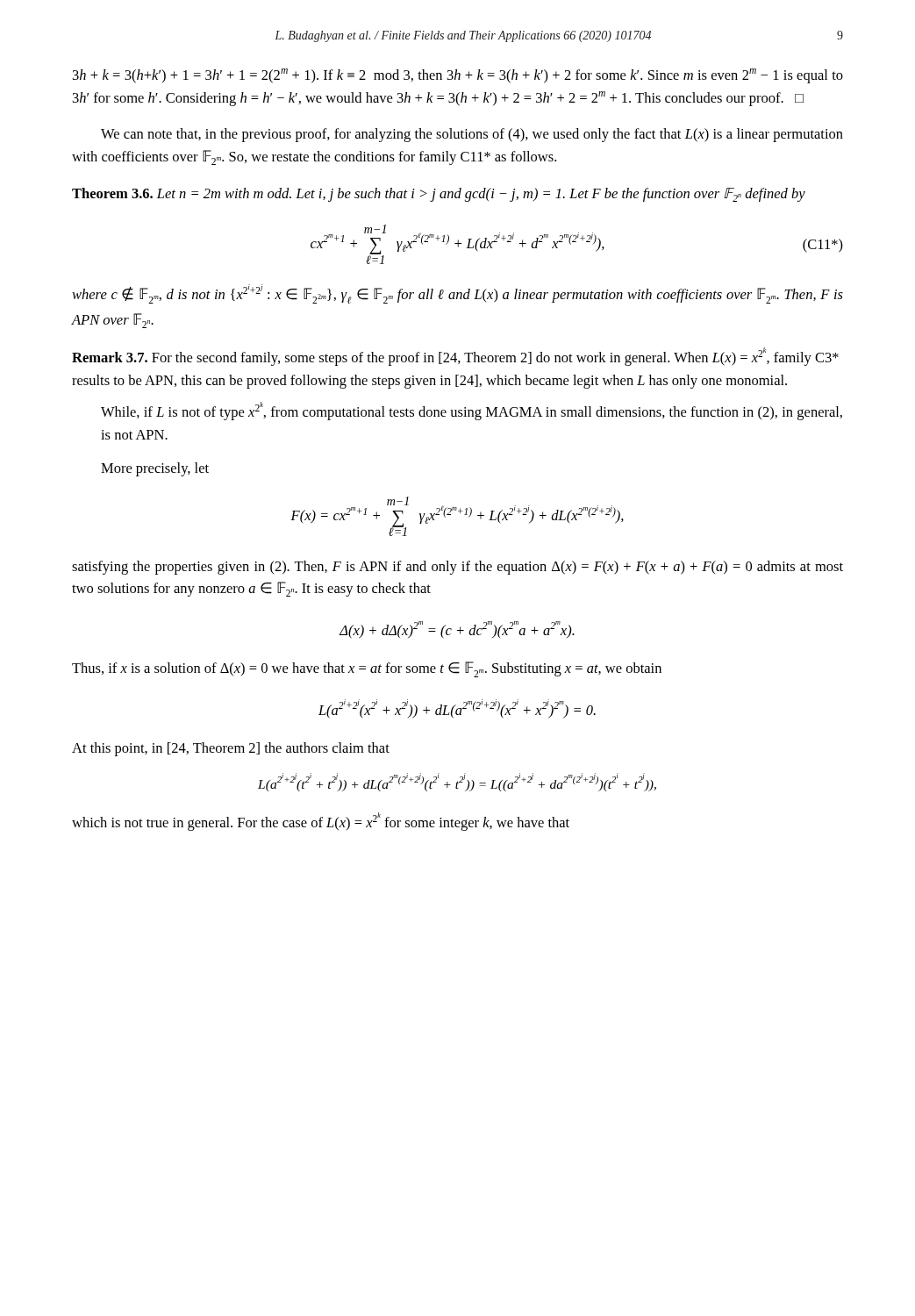915x1316 pixels.
Task: Select the text block that reads "satisfying the properties given in (2). Then, F"
Action: point(458,578)
